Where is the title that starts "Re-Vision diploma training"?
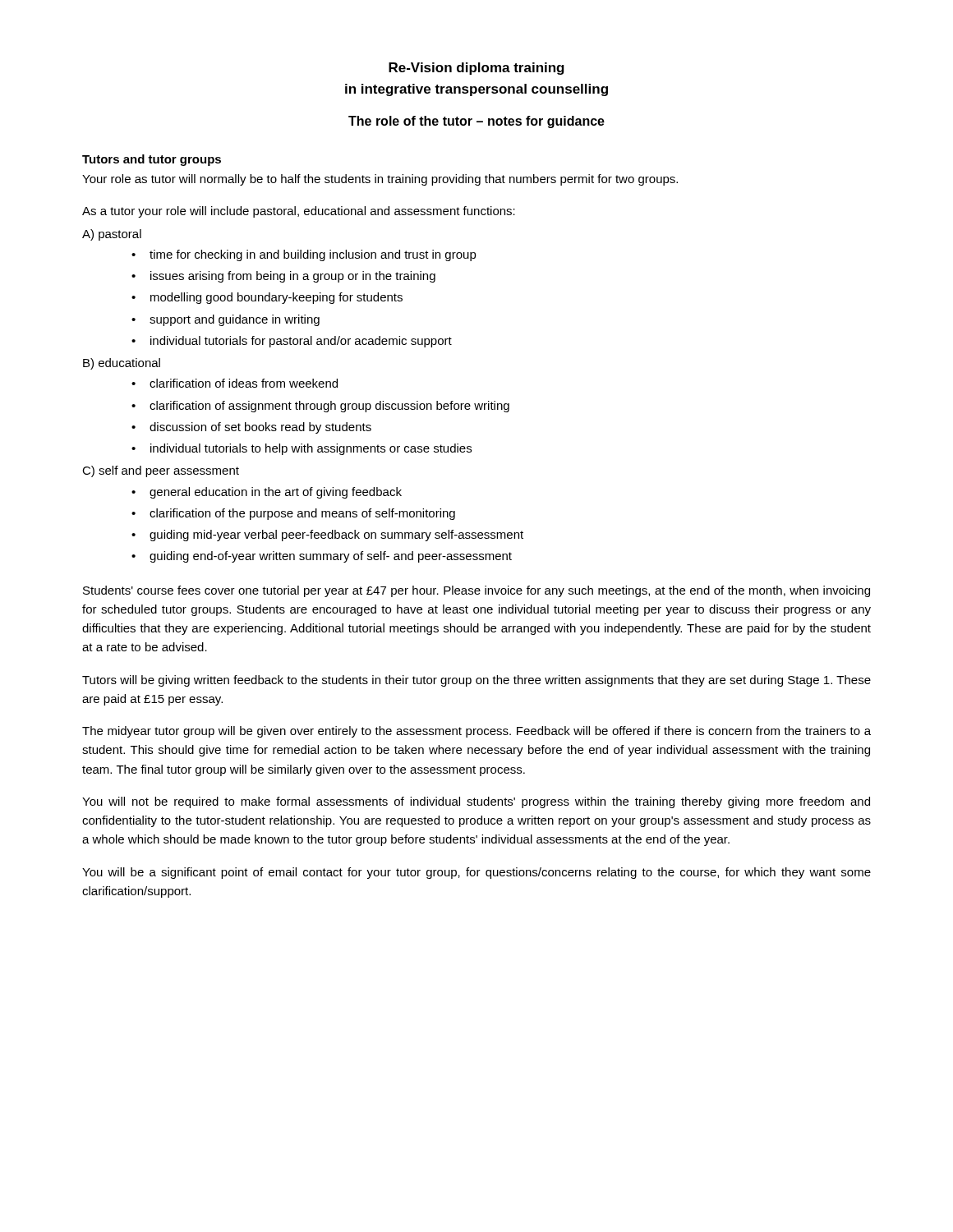This screenshot has width=953, height=1232. tap(476, 78)
